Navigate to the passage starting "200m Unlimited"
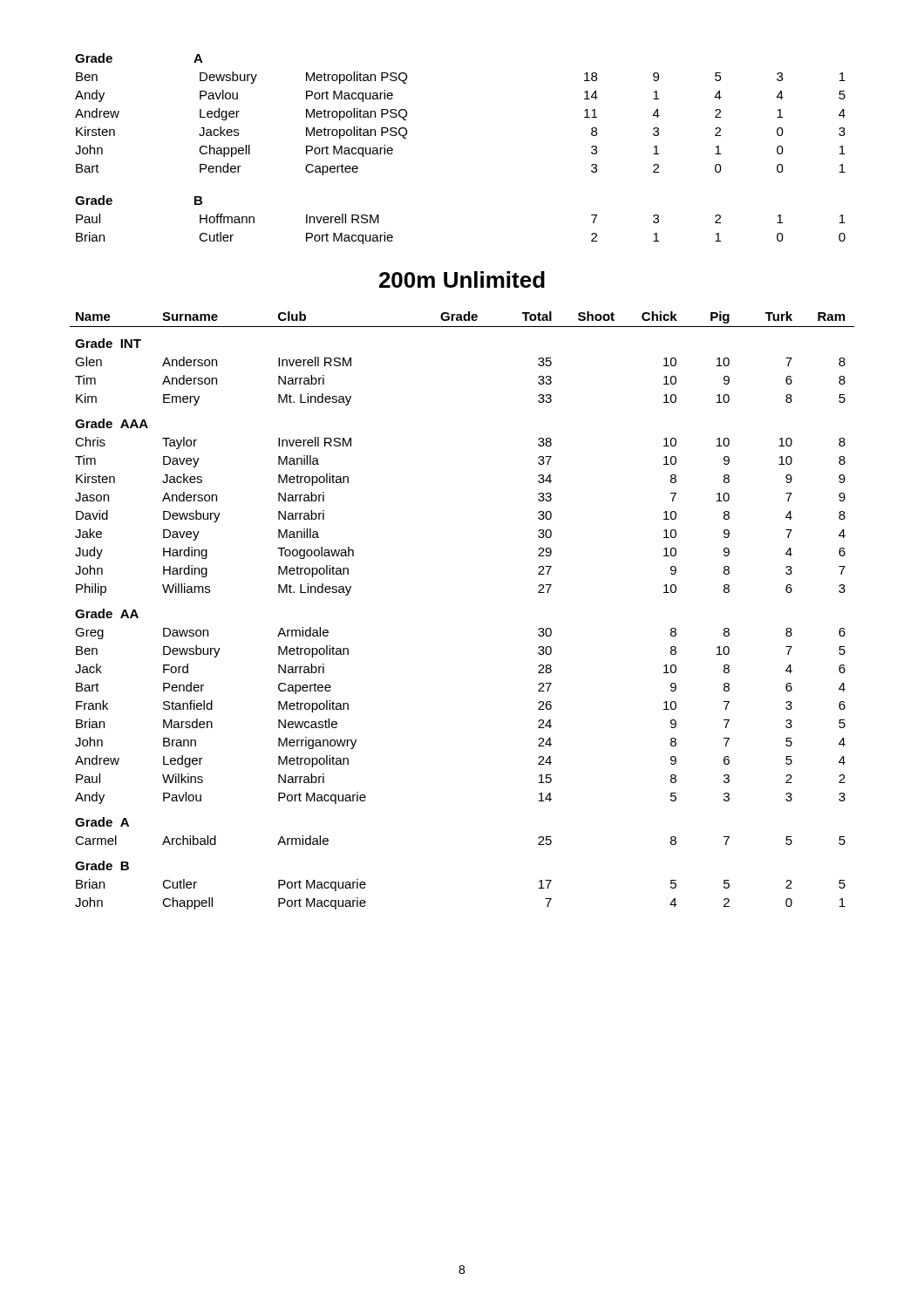 tap(462, 280)
